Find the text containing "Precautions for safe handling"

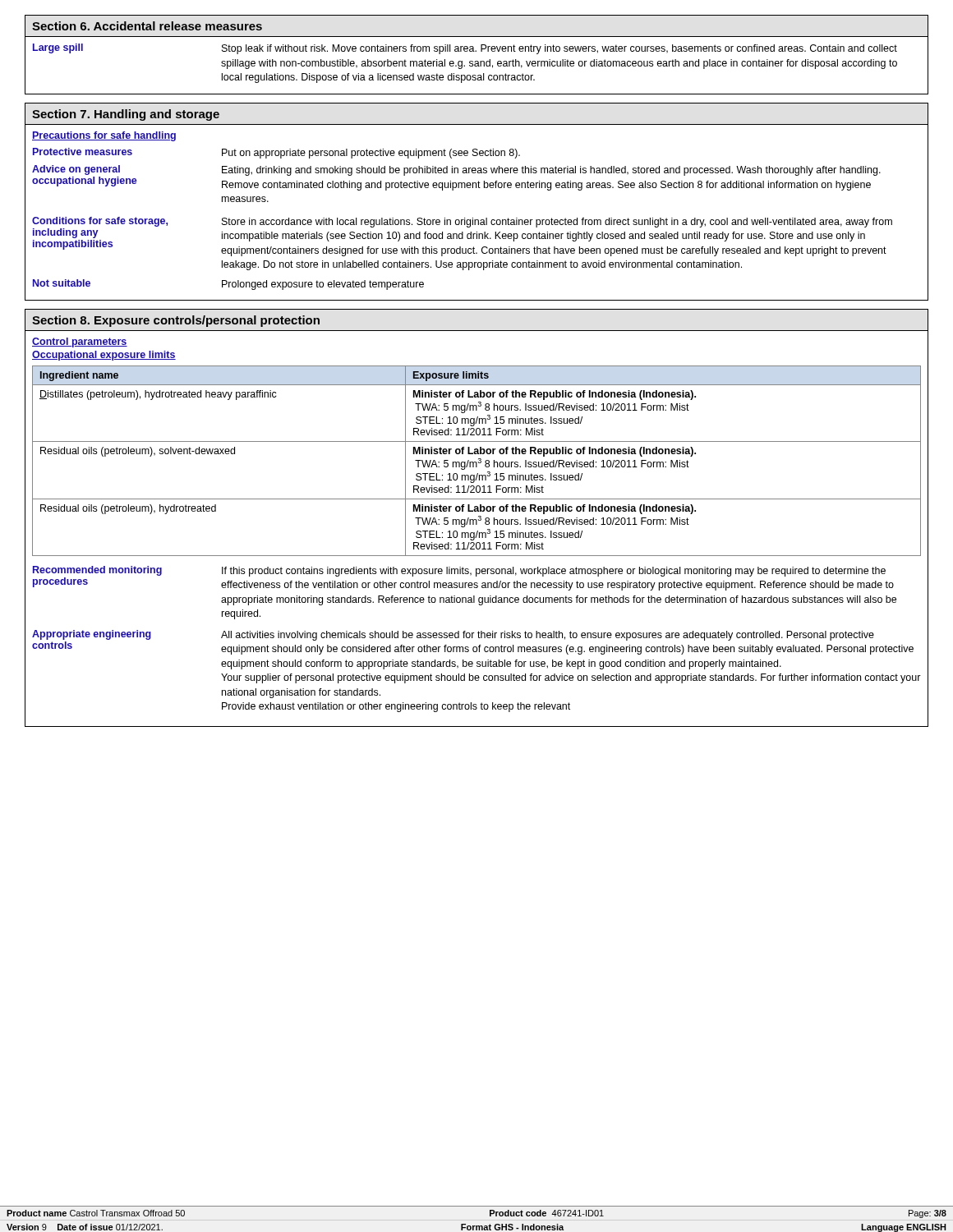104,135
